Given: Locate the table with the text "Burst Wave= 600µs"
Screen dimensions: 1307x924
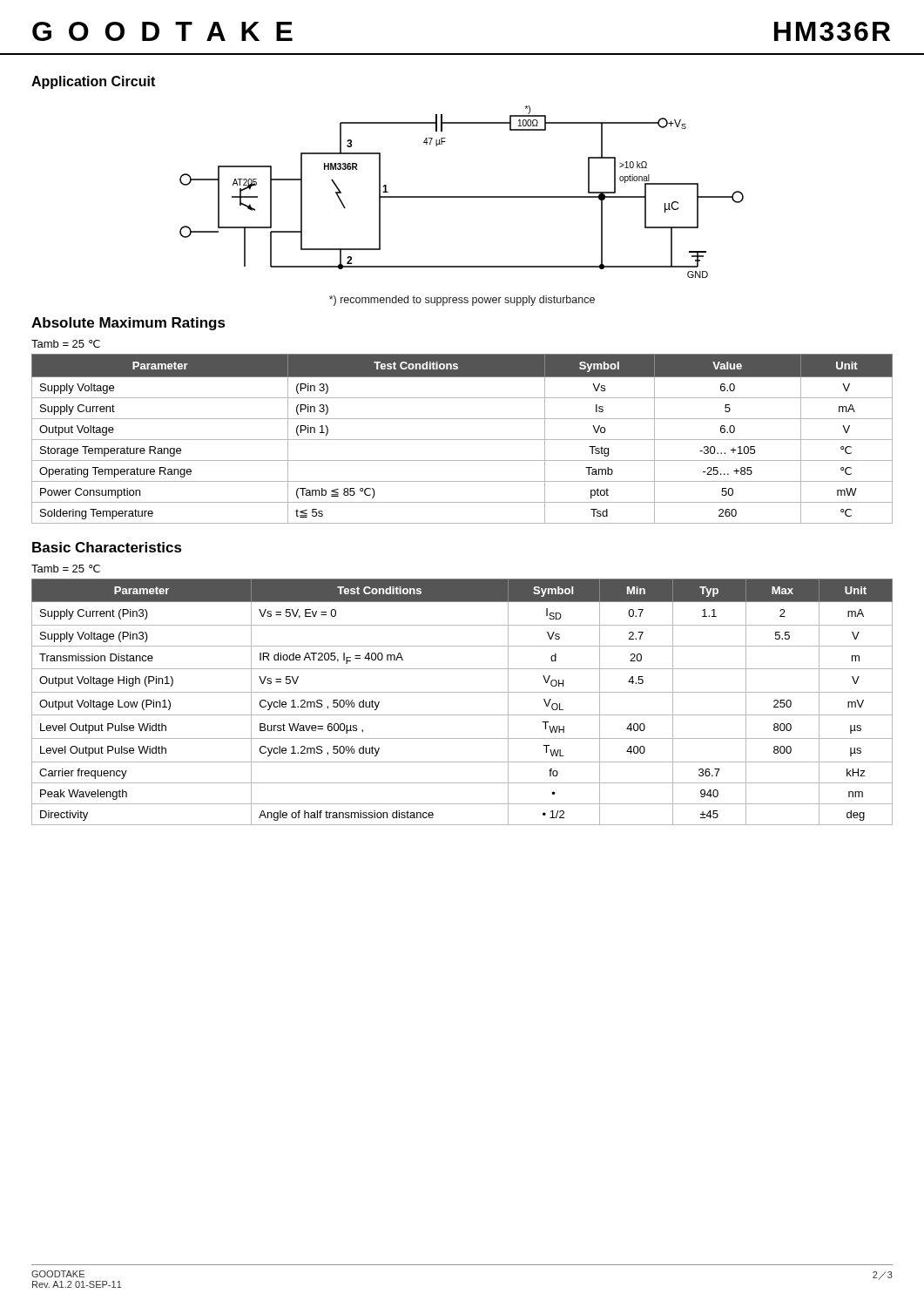Looking at the screenshot, I should coord(462,702).
